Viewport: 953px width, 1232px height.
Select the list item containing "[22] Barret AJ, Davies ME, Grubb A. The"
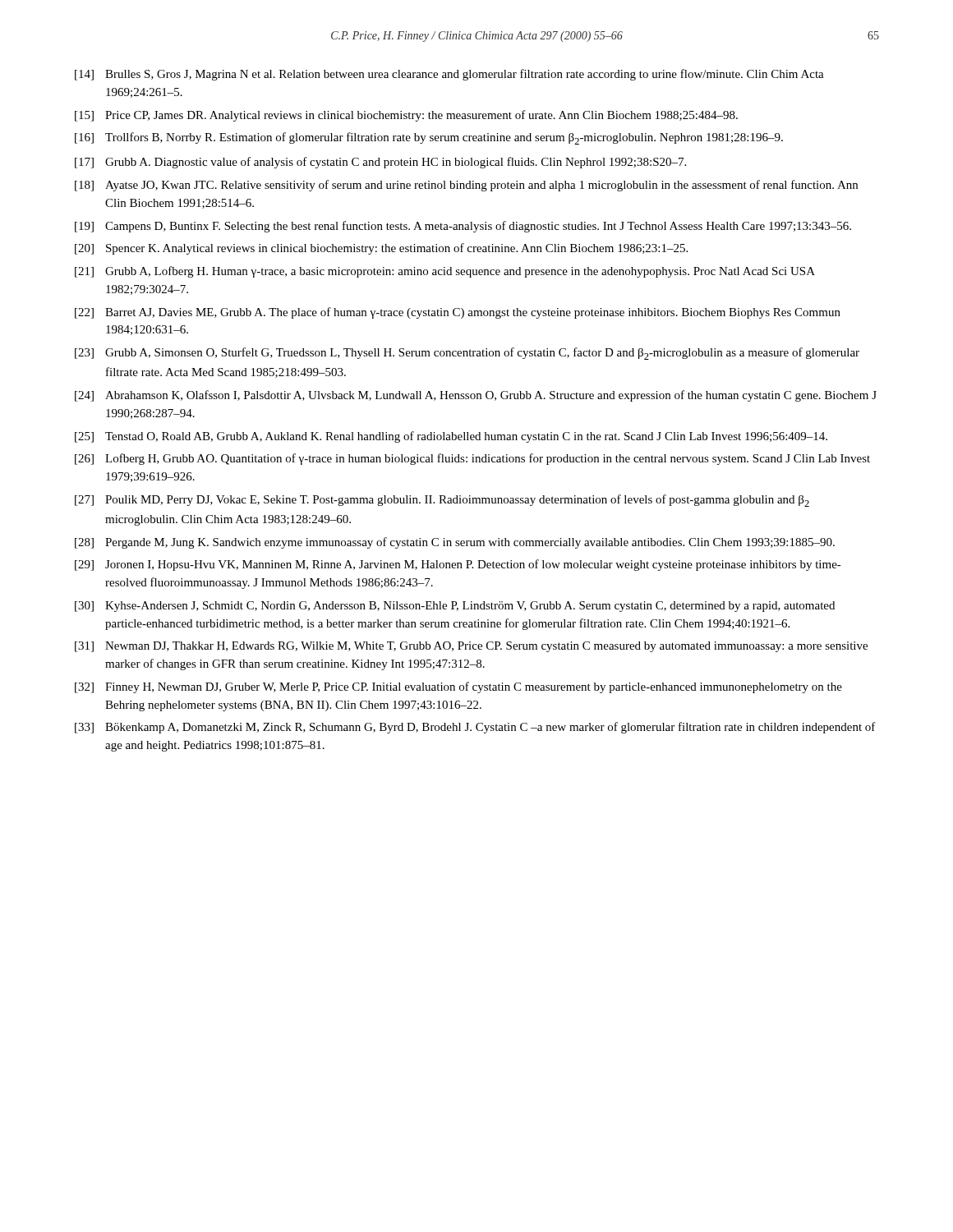[476, 321]
